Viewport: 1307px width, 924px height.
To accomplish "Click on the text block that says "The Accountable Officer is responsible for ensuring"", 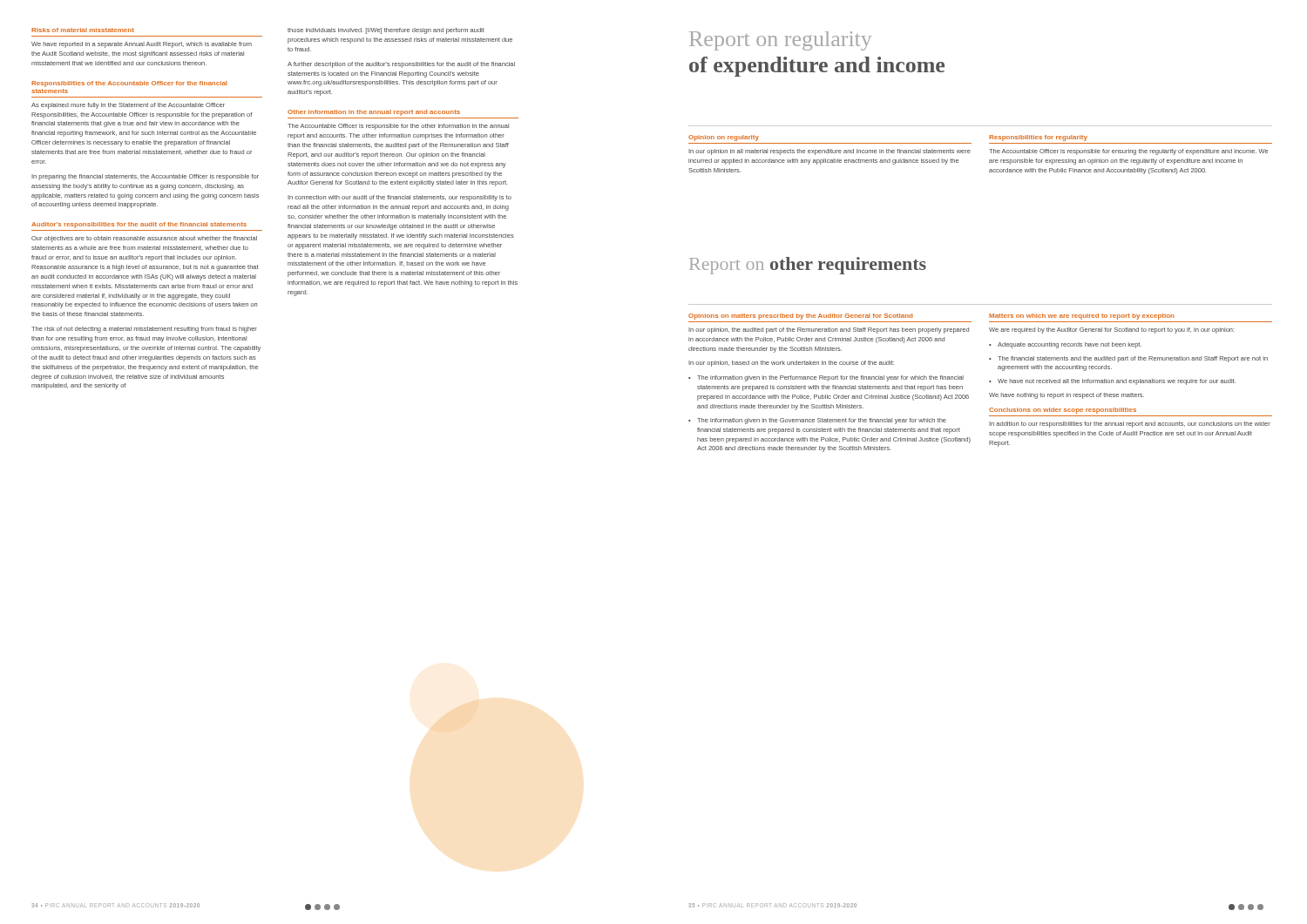I will [1129, 160].
